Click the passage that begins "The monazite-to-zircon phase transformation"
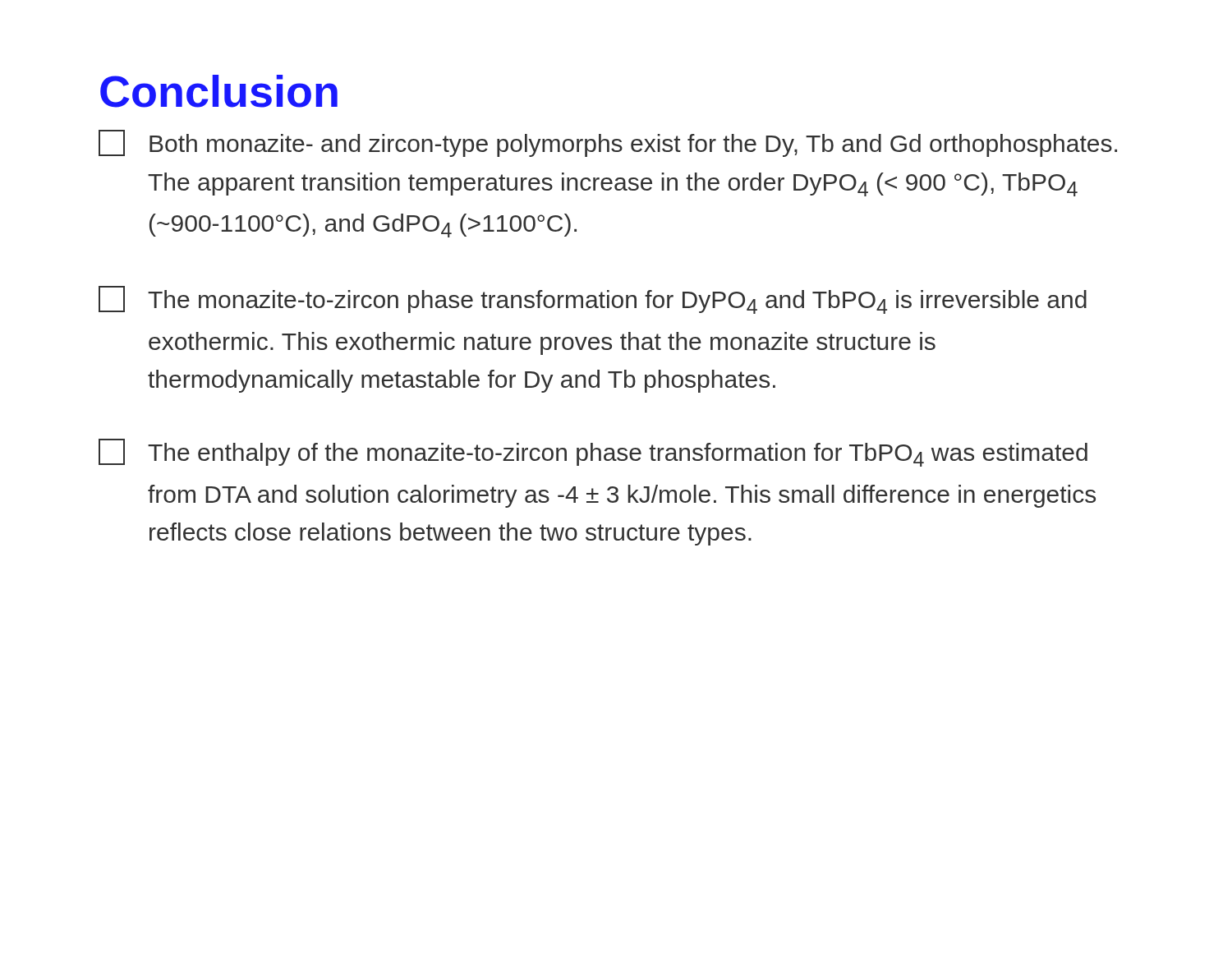Screen dimensions: 953x1232 point(616,340)
